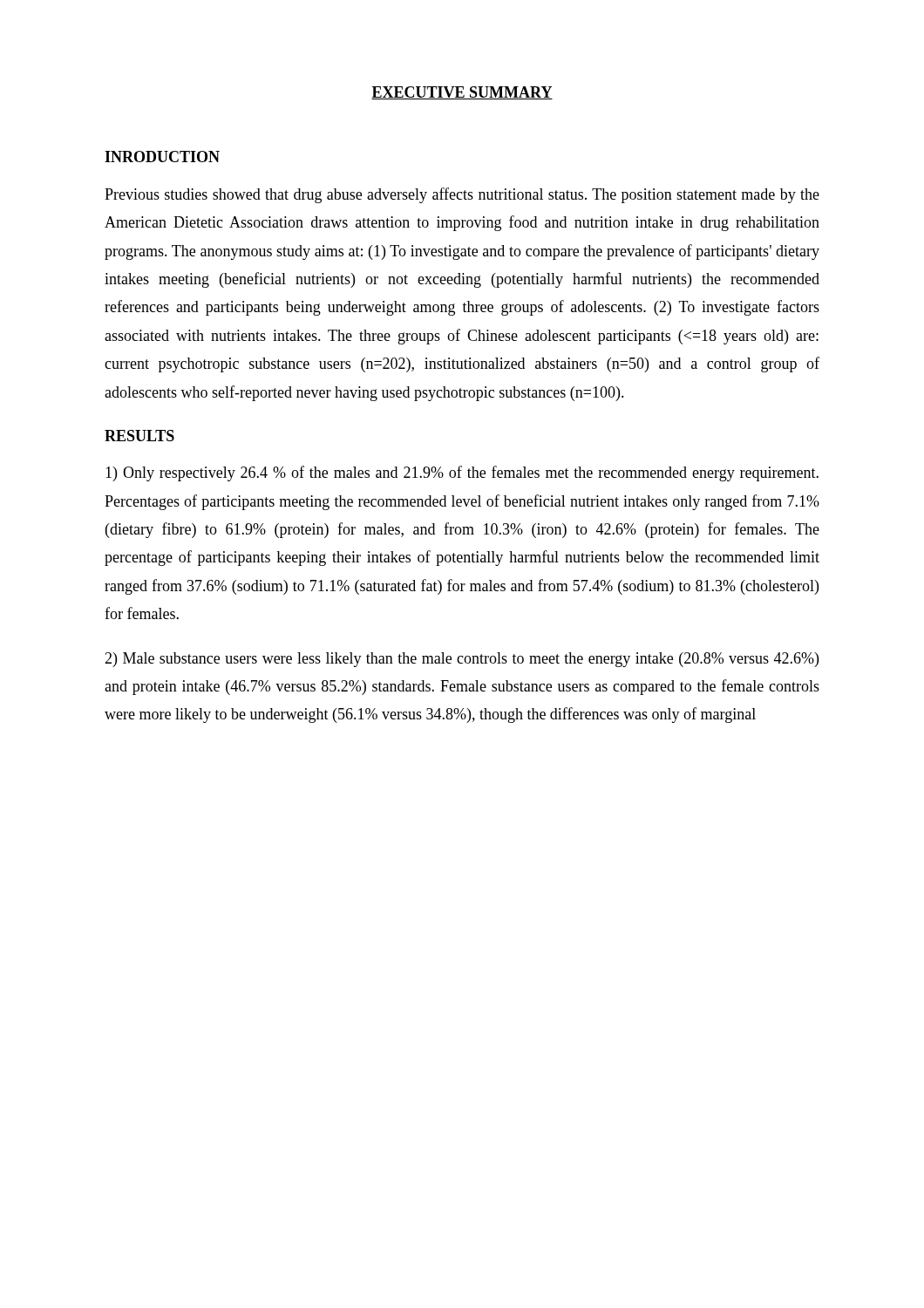
Task: Find the region starting "1) Only respectively 26.4 %"
Action: click(462, 544)
